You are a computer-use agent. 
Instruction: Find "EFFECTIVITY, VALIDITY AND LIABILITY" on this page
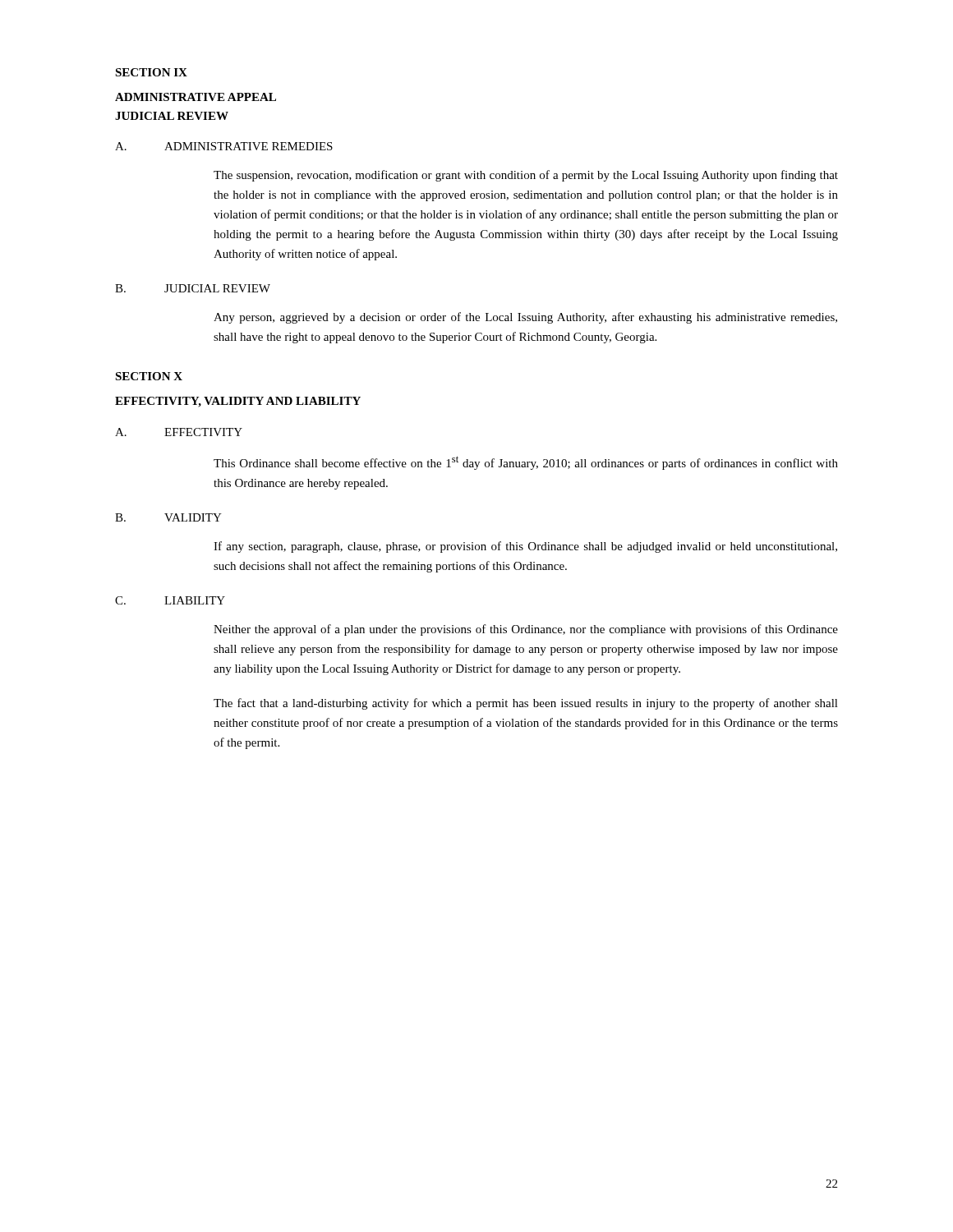pyautogui.click(x=238, y=401)
